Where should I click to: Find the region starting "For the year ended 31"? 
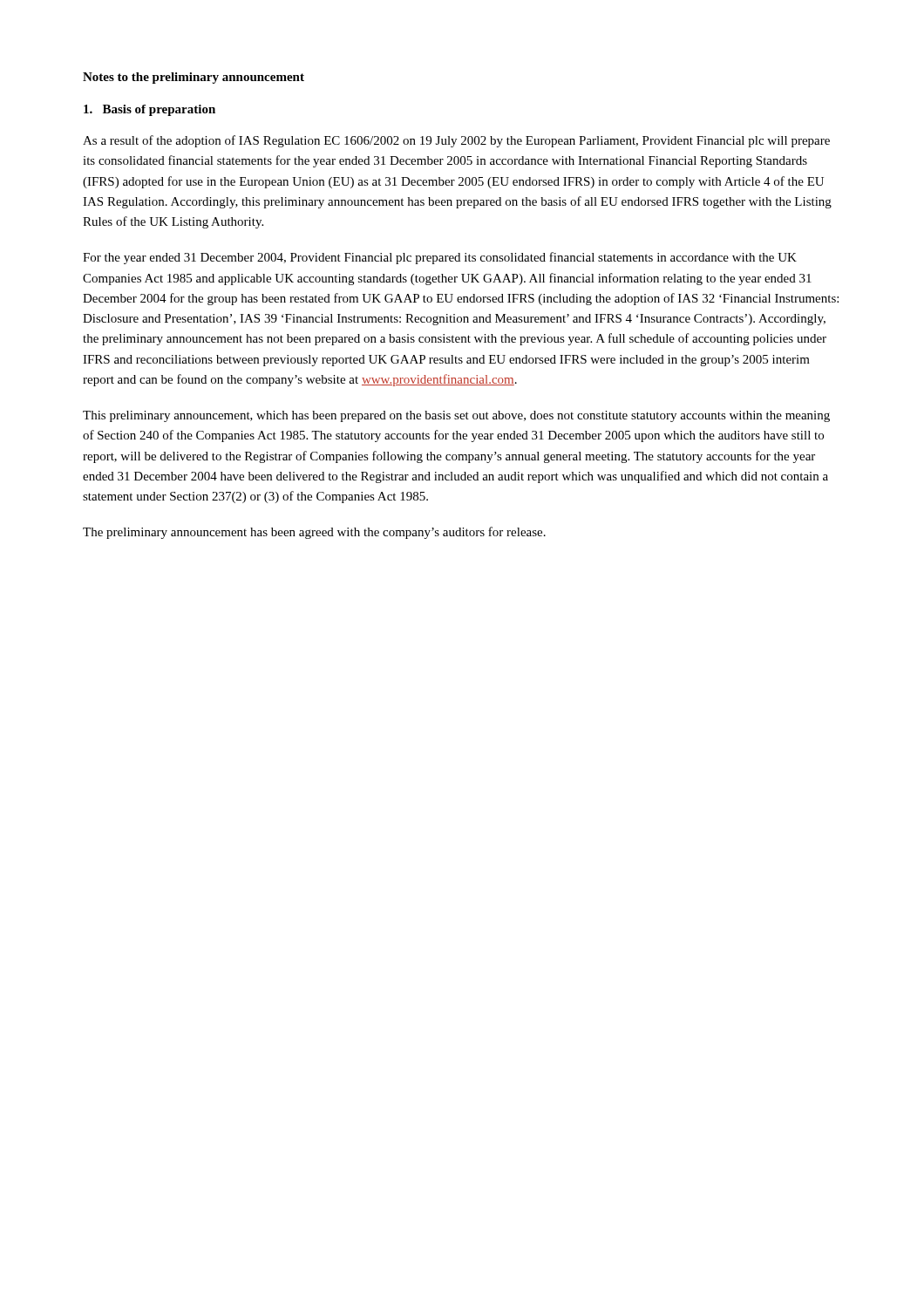[461, 318]
